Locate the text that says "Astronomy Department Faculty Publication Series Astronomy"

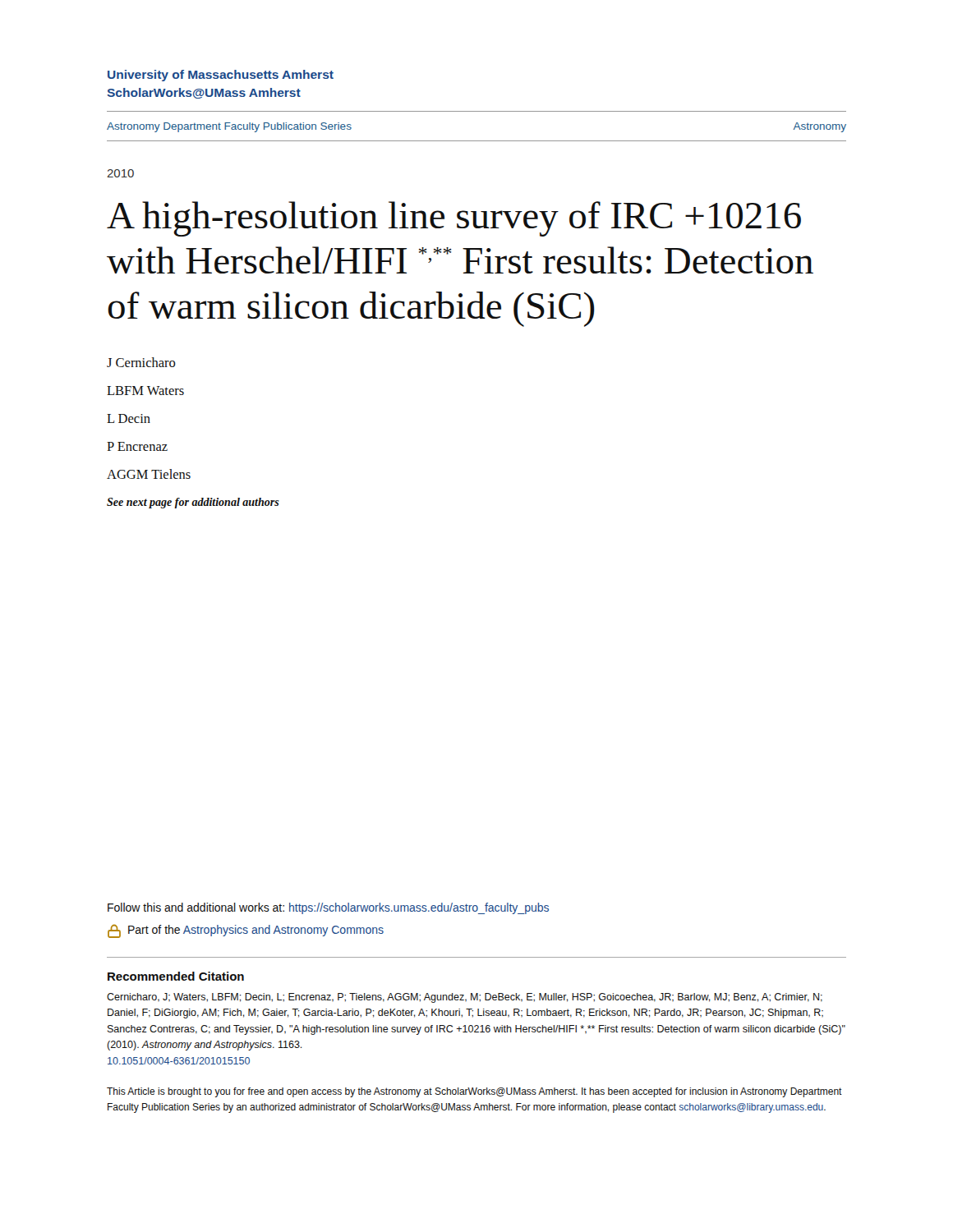(231, 128)
